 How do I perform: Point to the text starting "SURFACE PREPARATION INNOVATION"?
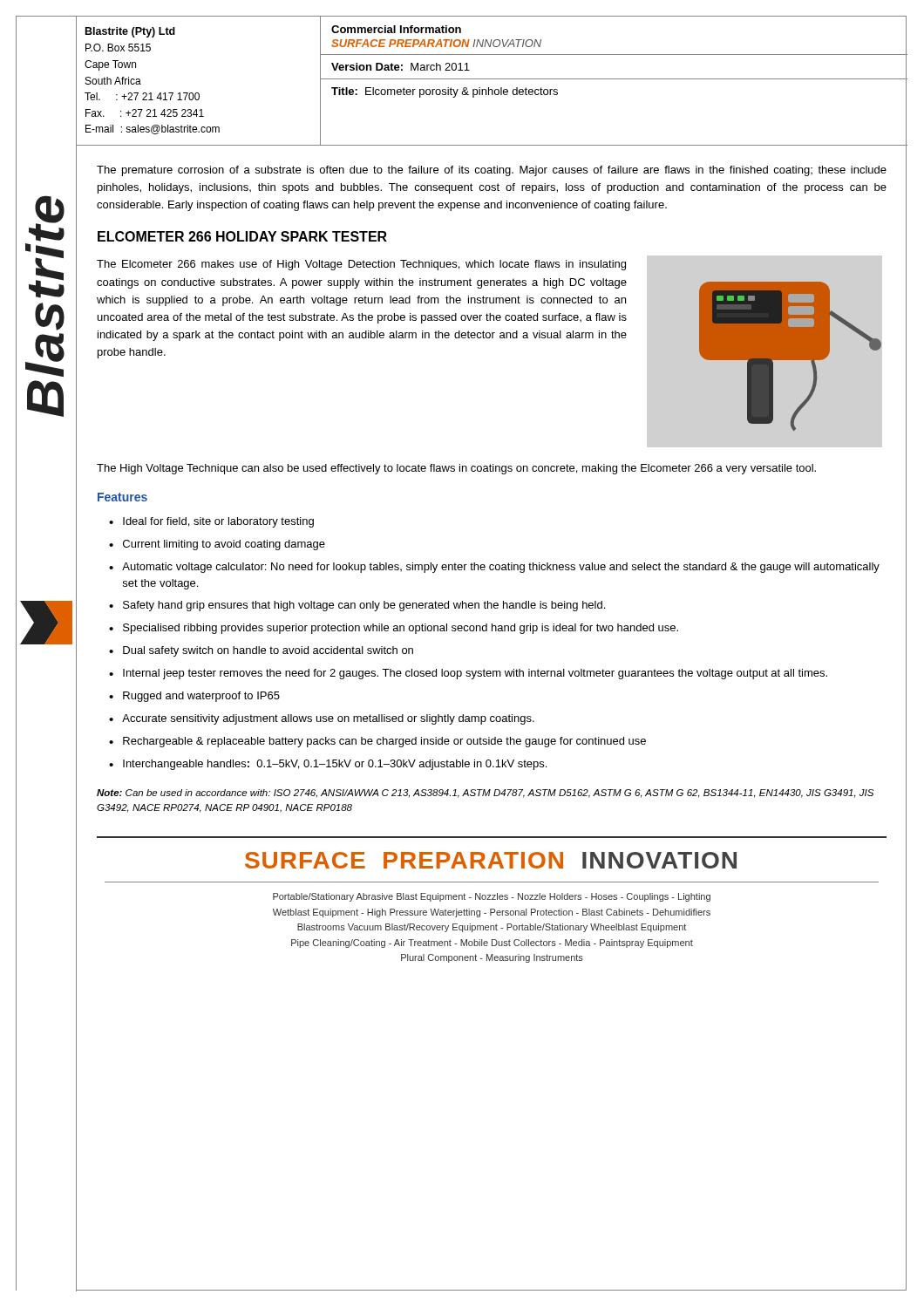[x=492, y=860]
